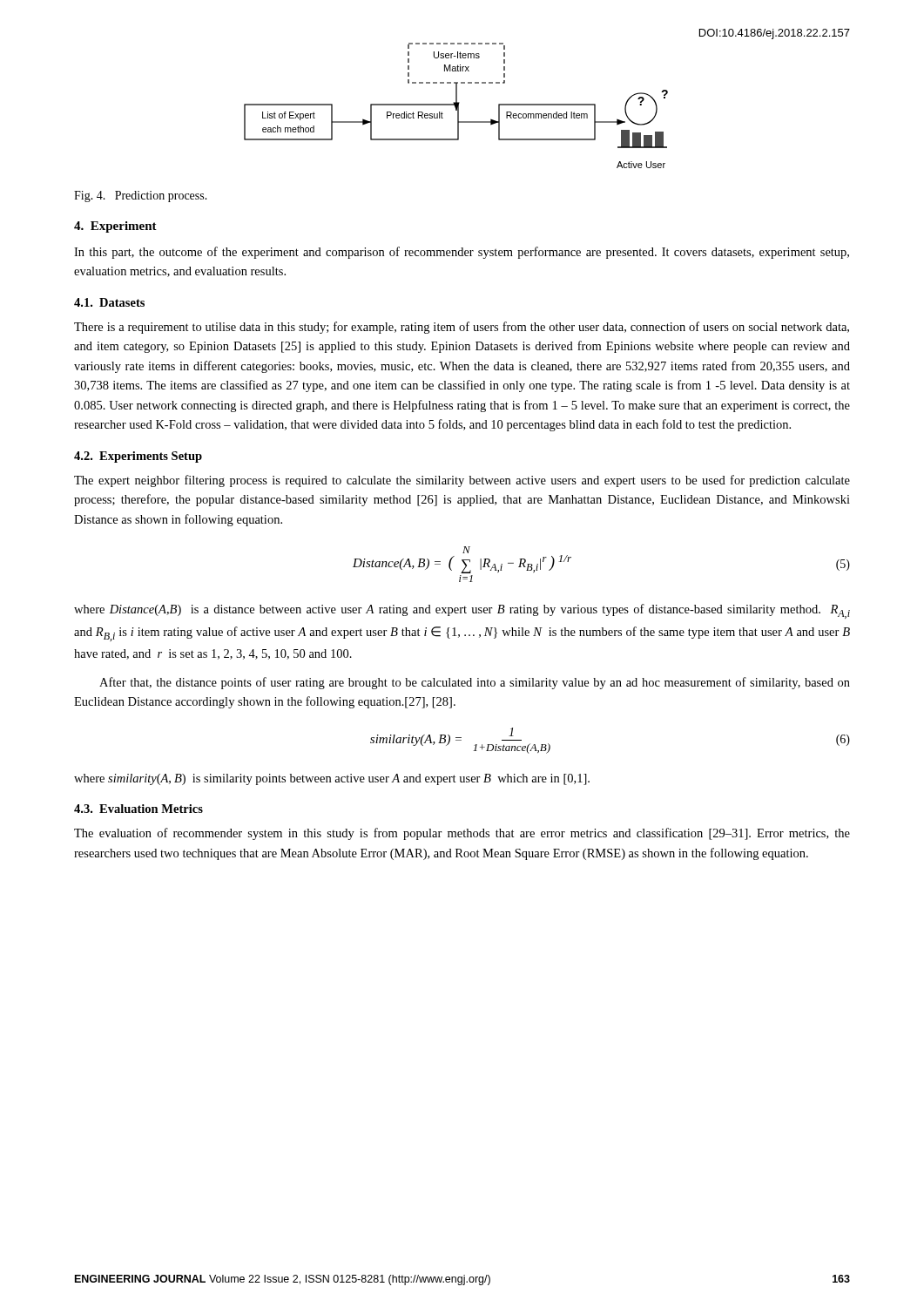
Task: Navigate to the region starting "where similarity(A, B) is similarity points between"
Action: pos(462,778)
